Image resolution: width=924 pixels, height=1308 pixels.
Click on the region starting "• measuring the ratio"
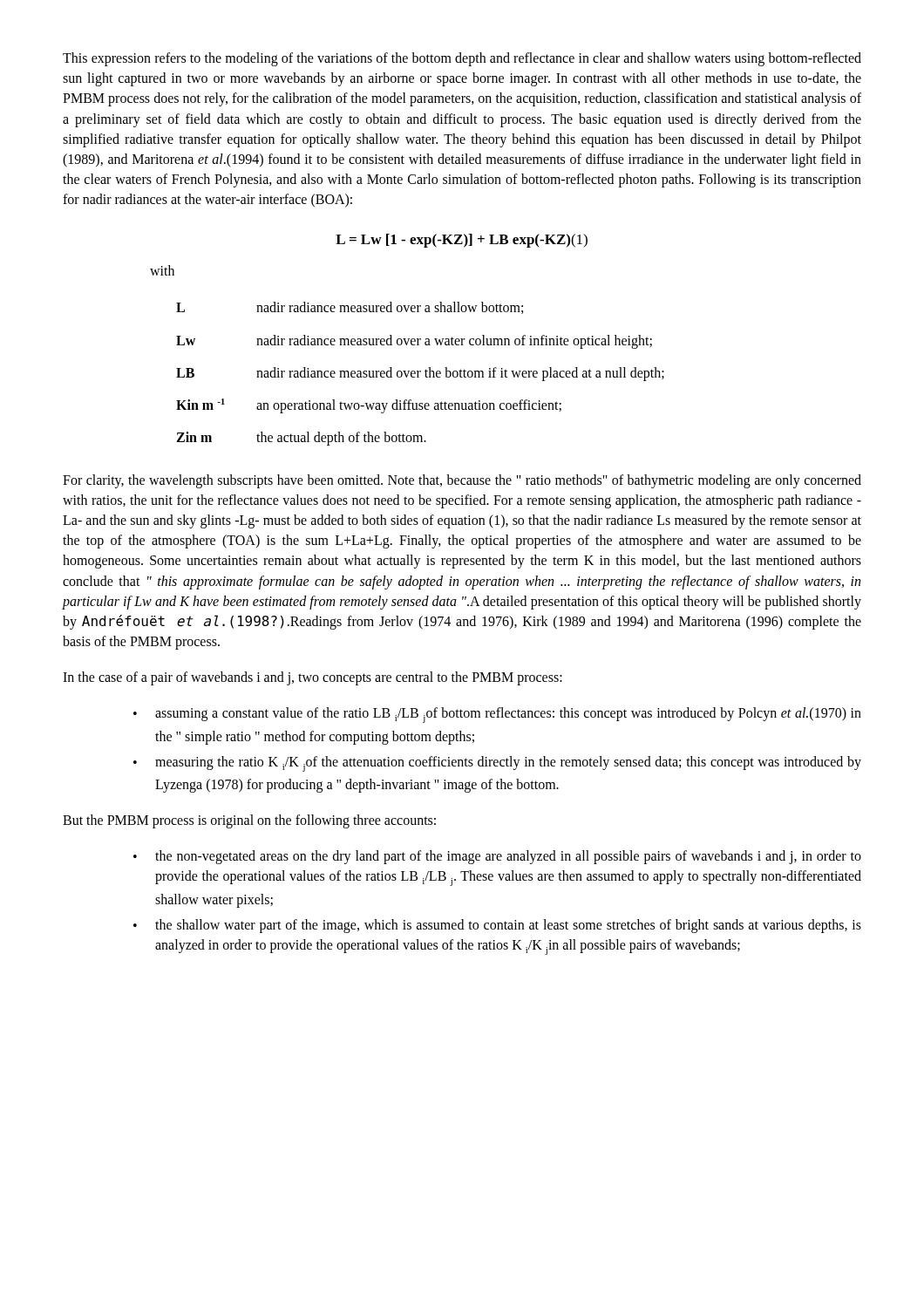(x=497, y=773)
